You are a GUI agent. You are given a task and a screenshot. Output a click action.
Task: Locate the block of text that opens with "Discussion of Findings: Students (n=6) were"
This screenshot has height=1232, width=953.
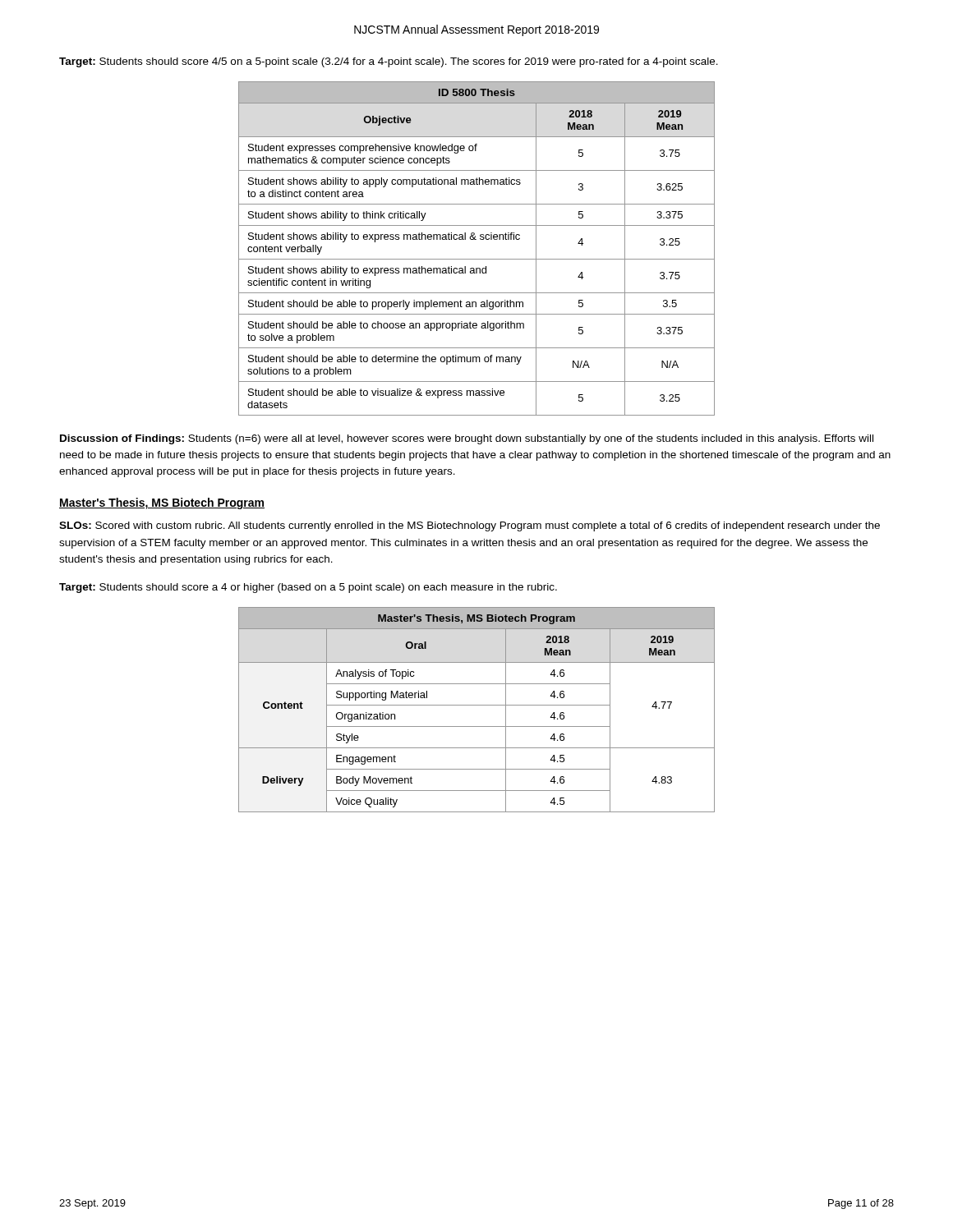475,454
